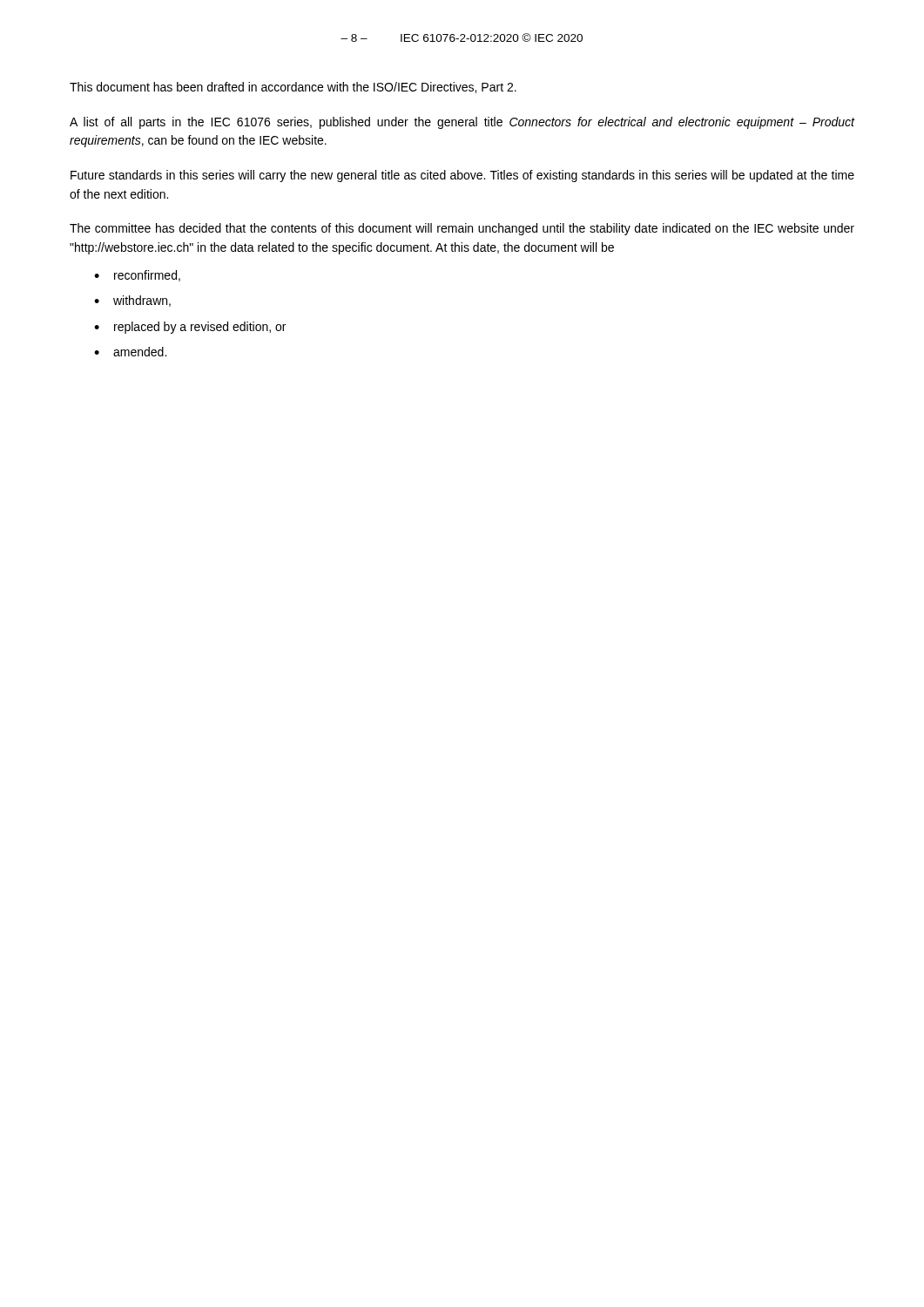The image size is (924, 1307).
Task: Find the text block that says "This document has been"
Action: 293,87
